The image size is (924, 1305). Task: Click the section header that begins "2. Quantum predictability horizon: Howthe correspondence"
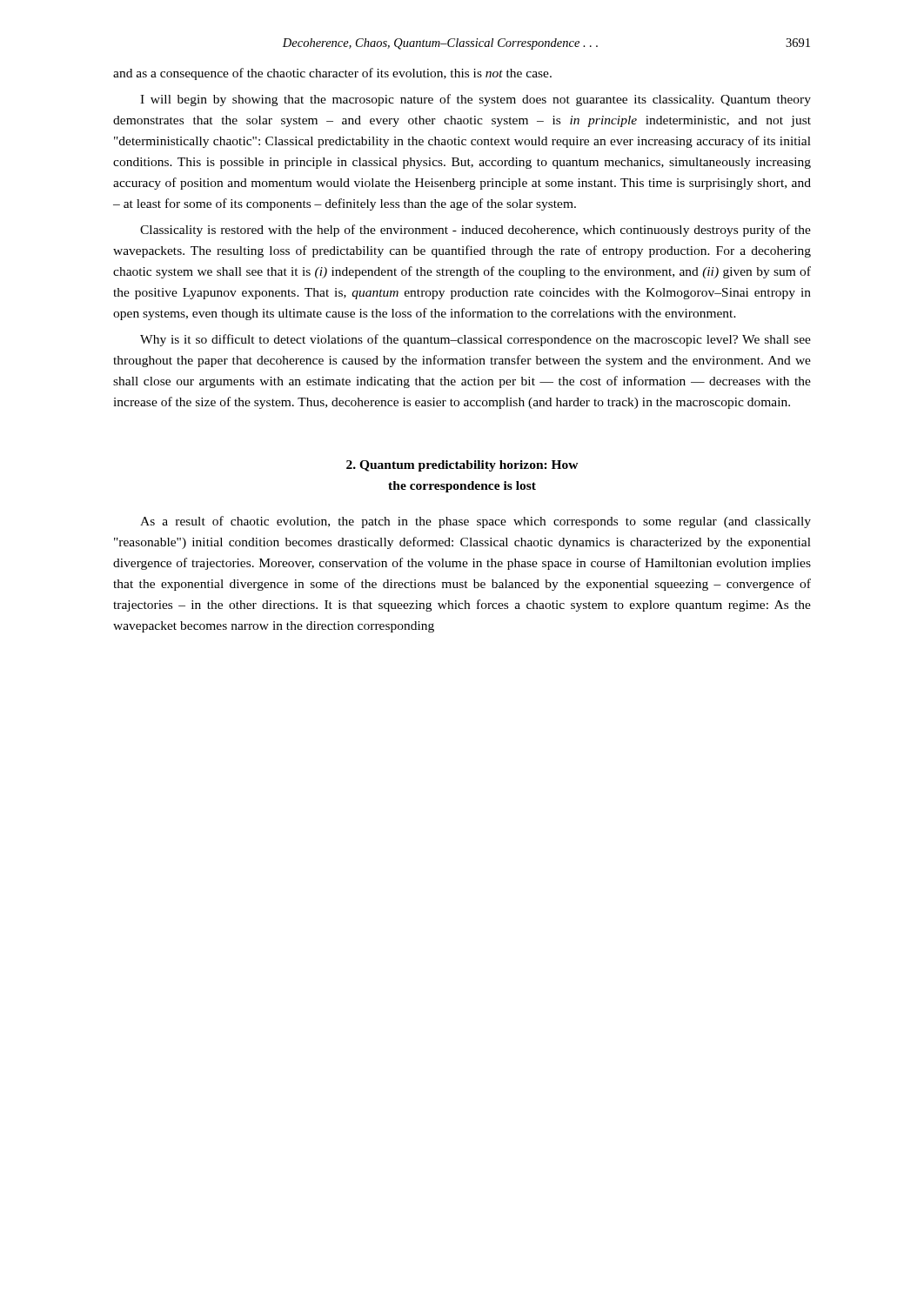(x=462, y=474)
